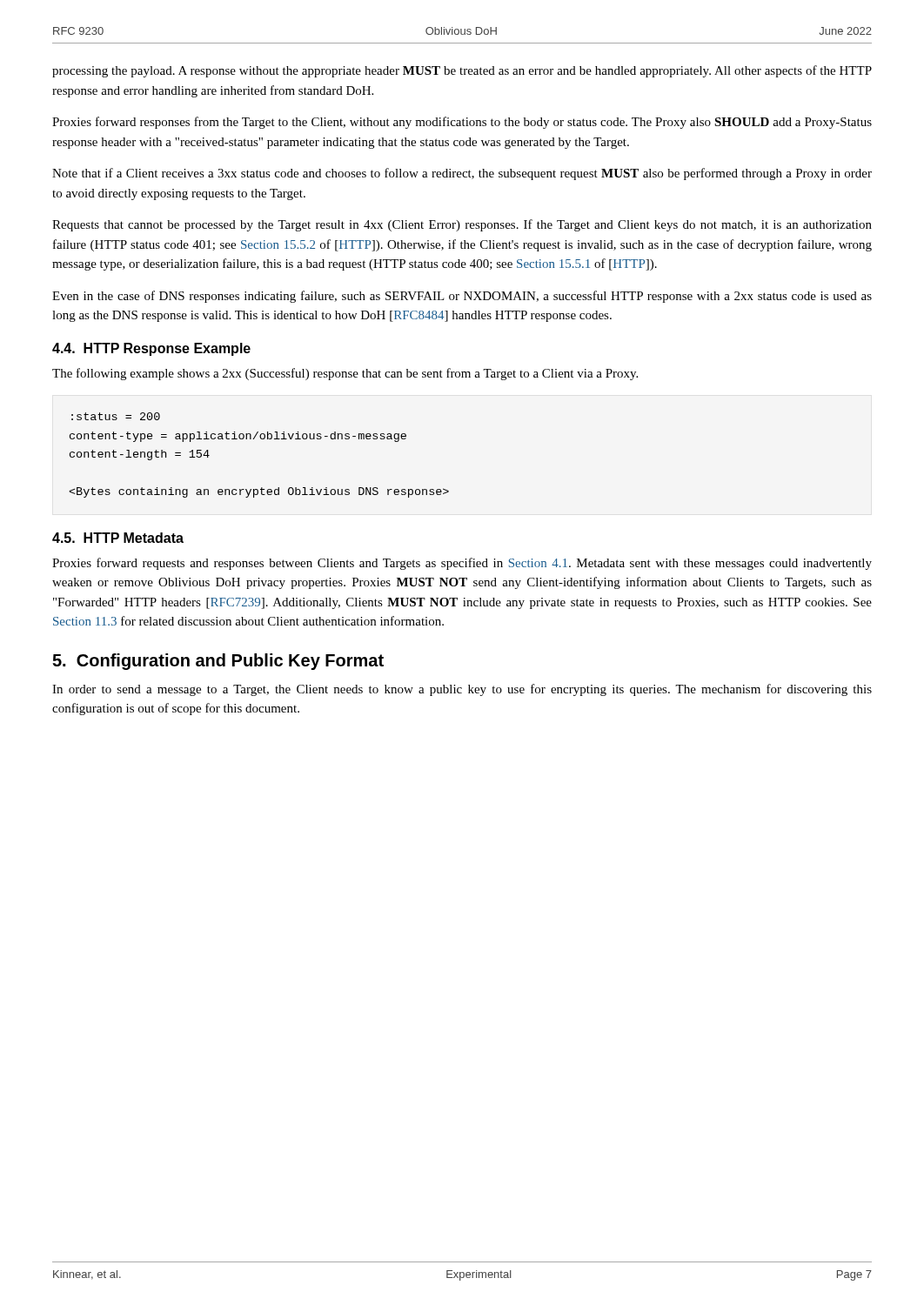The width and height of the screenshot is (924, 1305).
Task: Find the text block containing "Requests that cannot be processed by the Target"
Action: 462,244
